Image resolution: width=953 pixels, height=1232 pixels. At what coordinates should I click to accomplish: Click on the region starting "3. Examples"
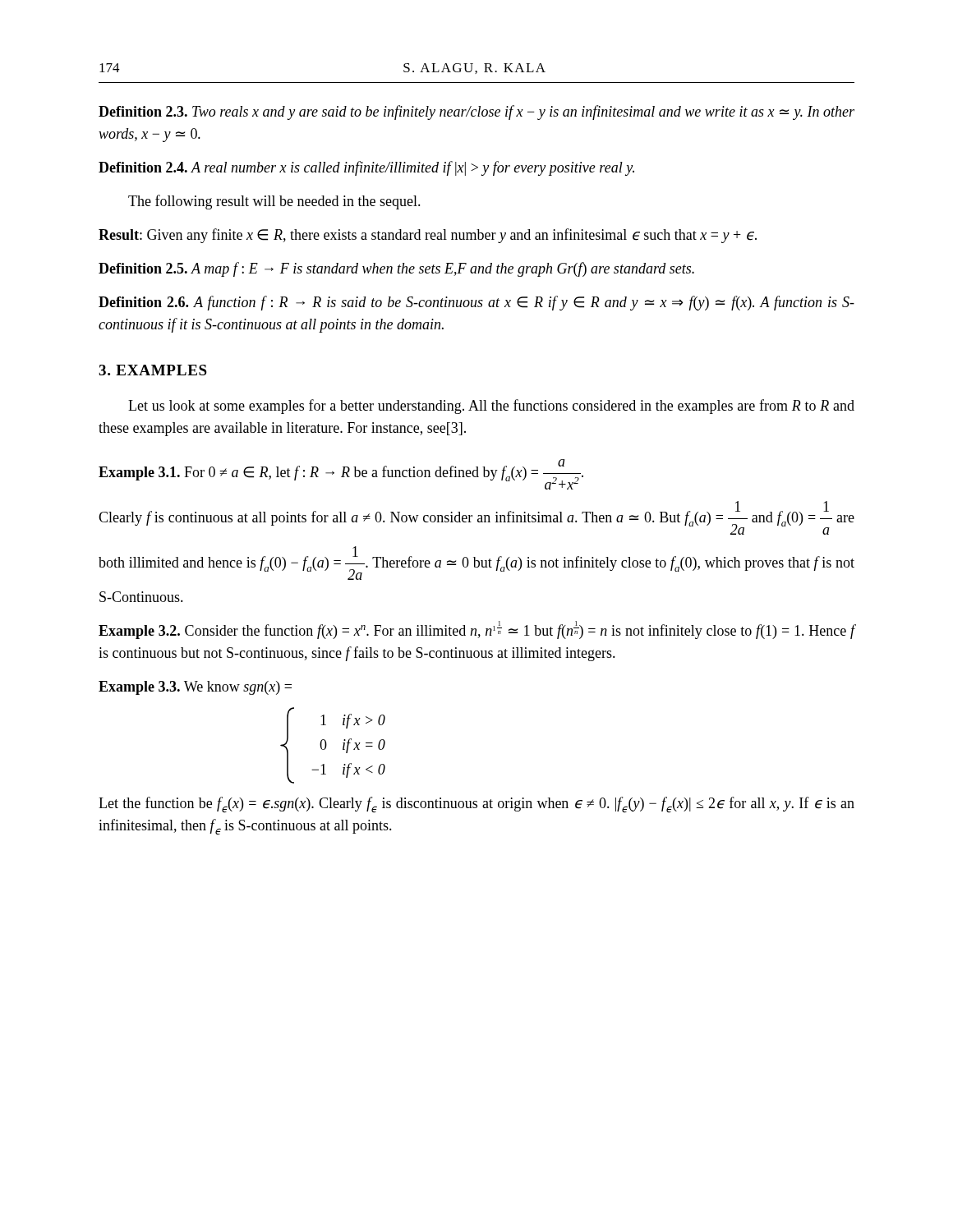pyautogui.click(x=153, y=370)
